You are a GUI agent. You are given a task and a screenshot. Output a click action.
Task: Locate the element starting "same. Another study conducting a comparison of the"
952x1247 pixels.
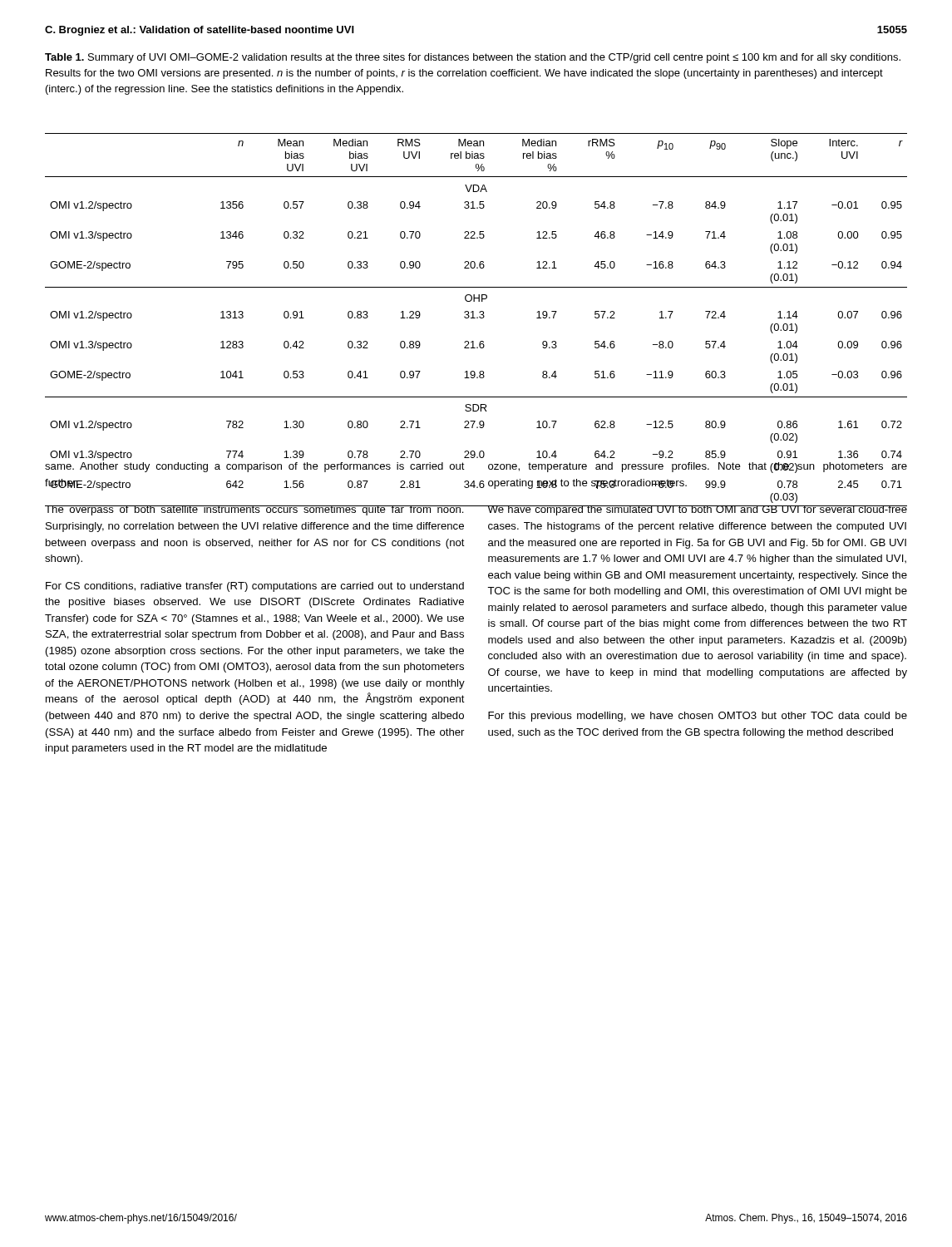point(255,607)
